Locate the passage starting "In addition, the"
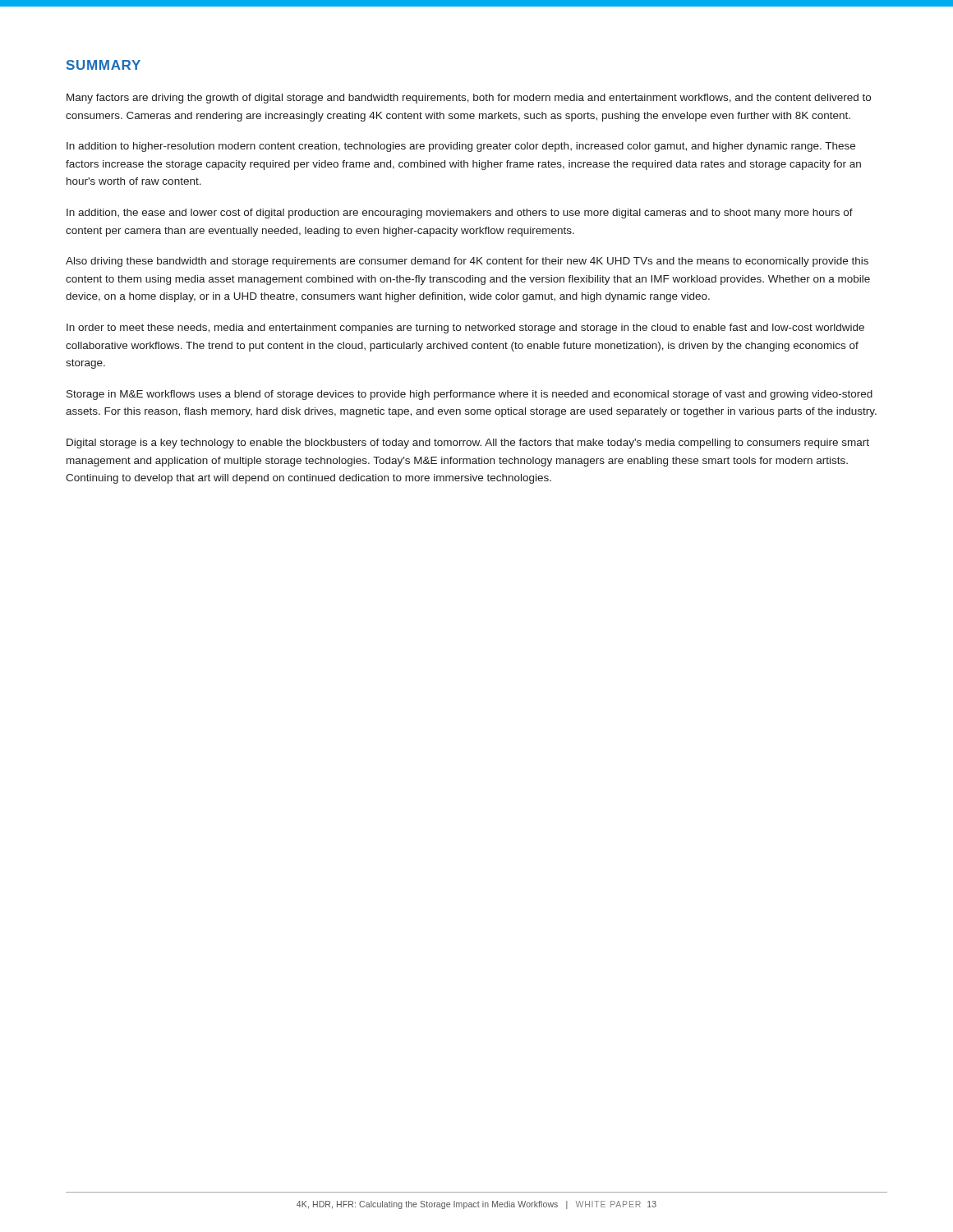Viewport: 953px width, 1232px height. coord(459,221)
